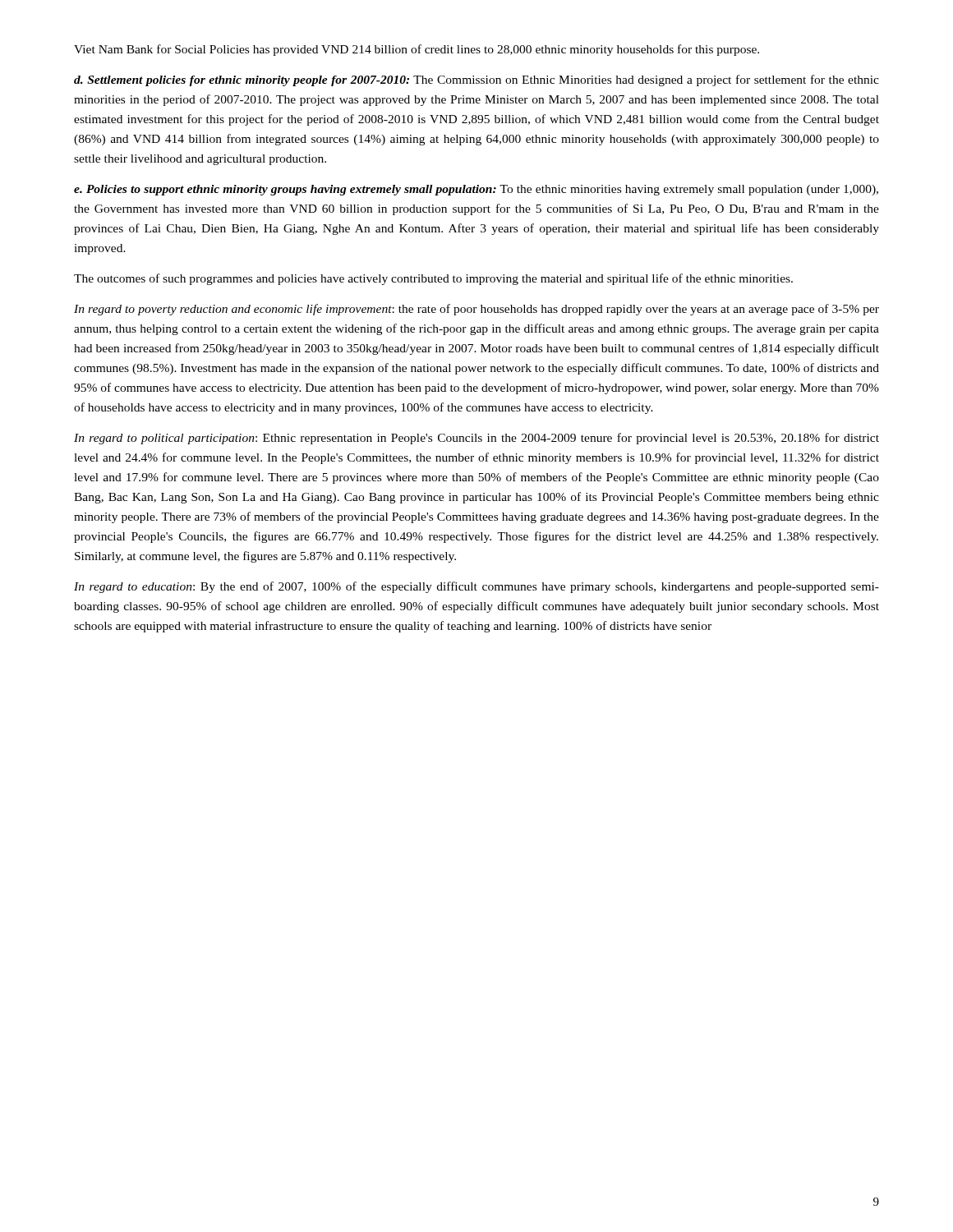
Task: Click on the text block with the text "e. Policies to support ethnic minority groups"
Action: point(476,219)
